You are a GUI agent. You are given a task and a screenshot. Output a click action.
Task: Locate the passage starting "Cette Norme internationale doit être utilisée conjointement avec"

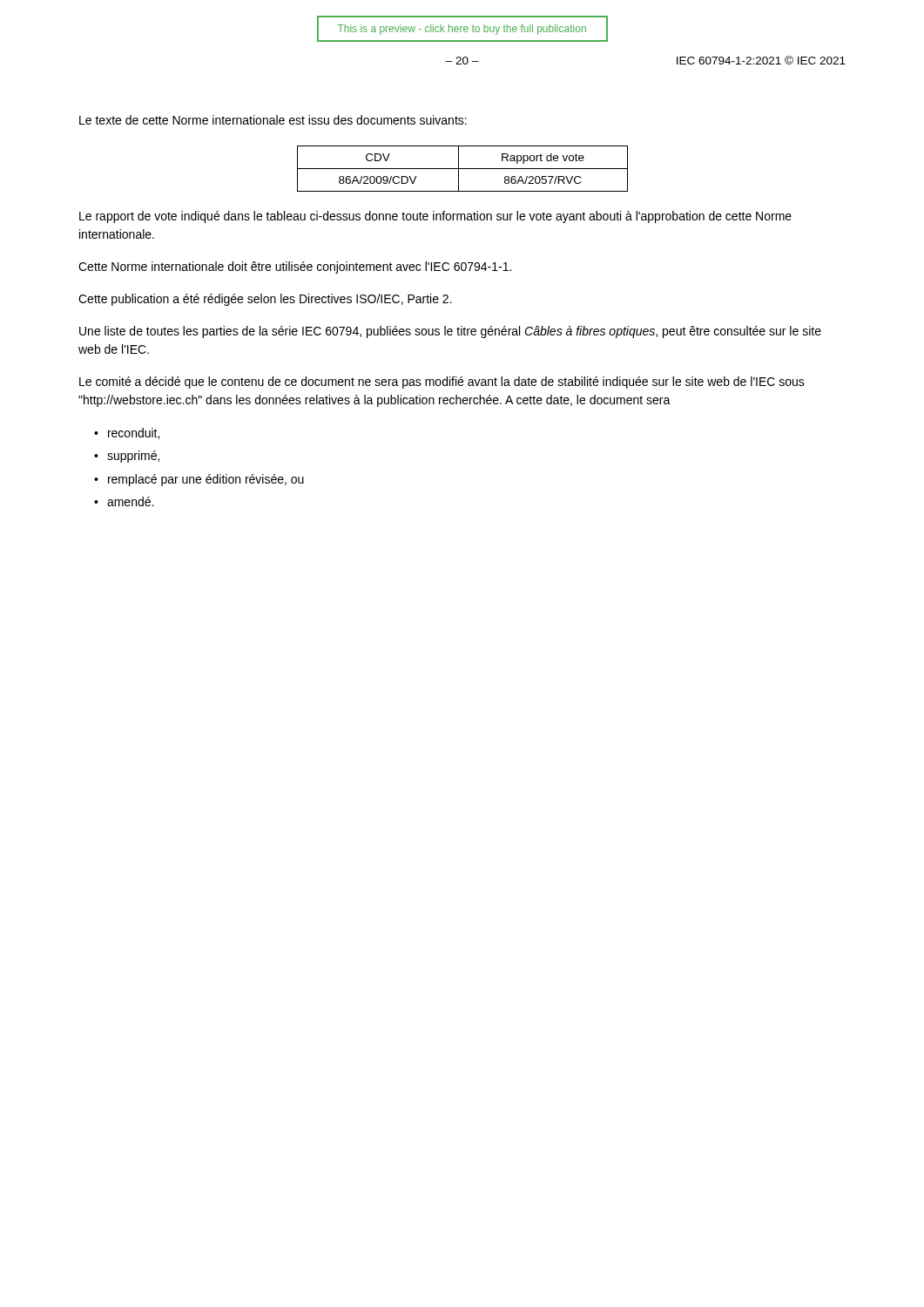[295, 267]
